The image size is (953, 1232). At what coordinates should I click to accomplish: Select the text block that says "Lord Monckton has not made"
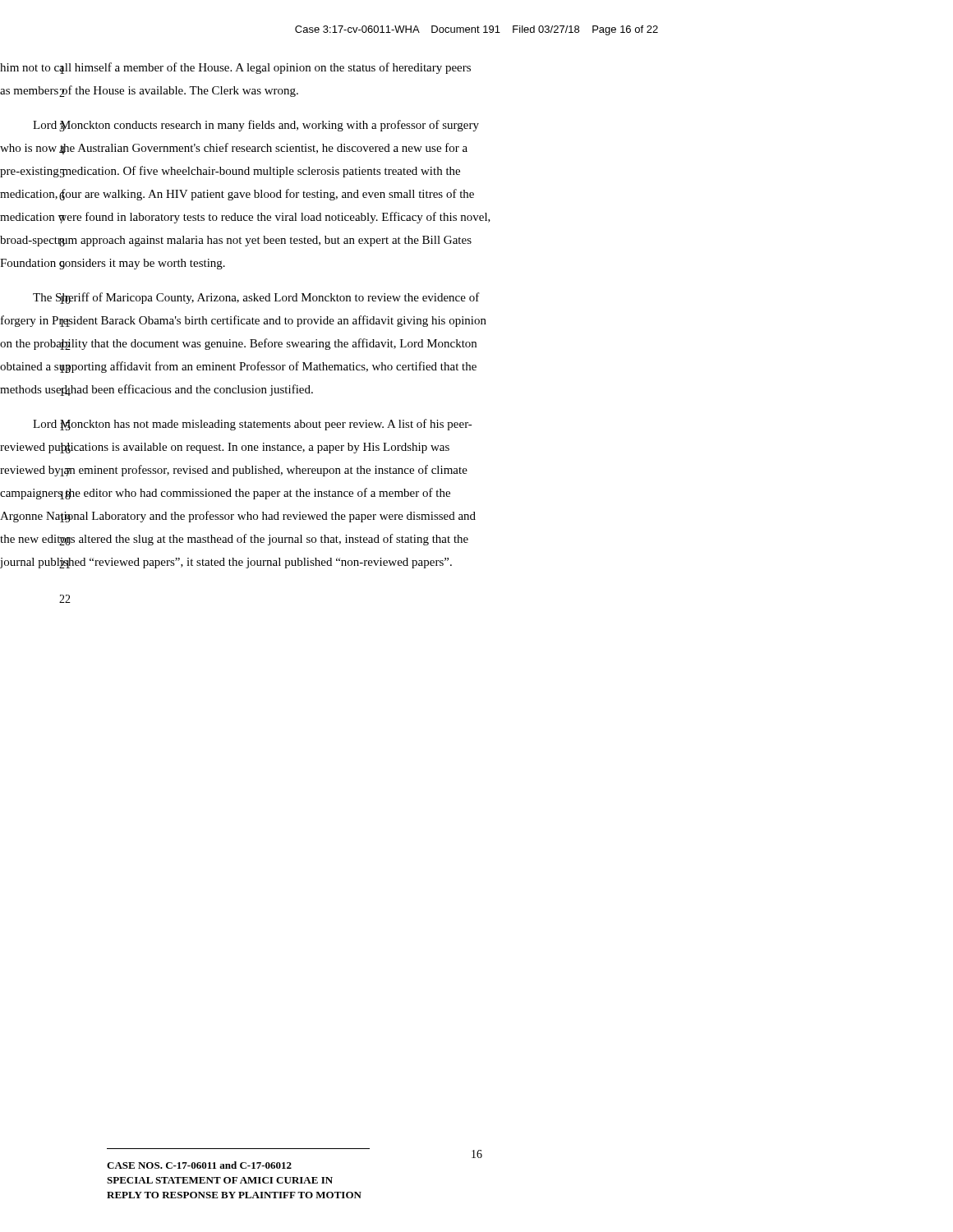click(253, 424)
